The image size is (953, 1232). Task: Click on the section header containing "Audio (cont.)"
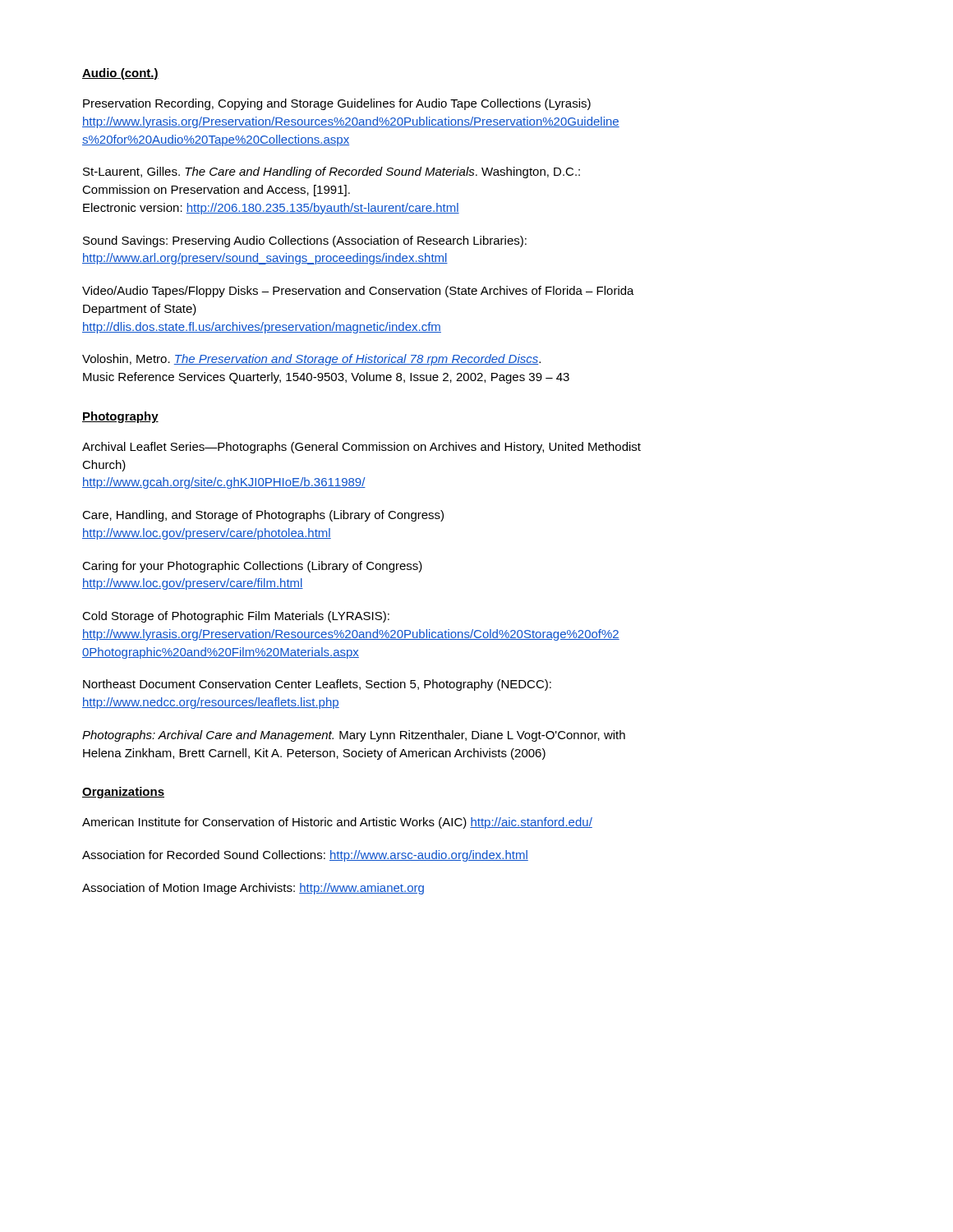coord(120,73)
